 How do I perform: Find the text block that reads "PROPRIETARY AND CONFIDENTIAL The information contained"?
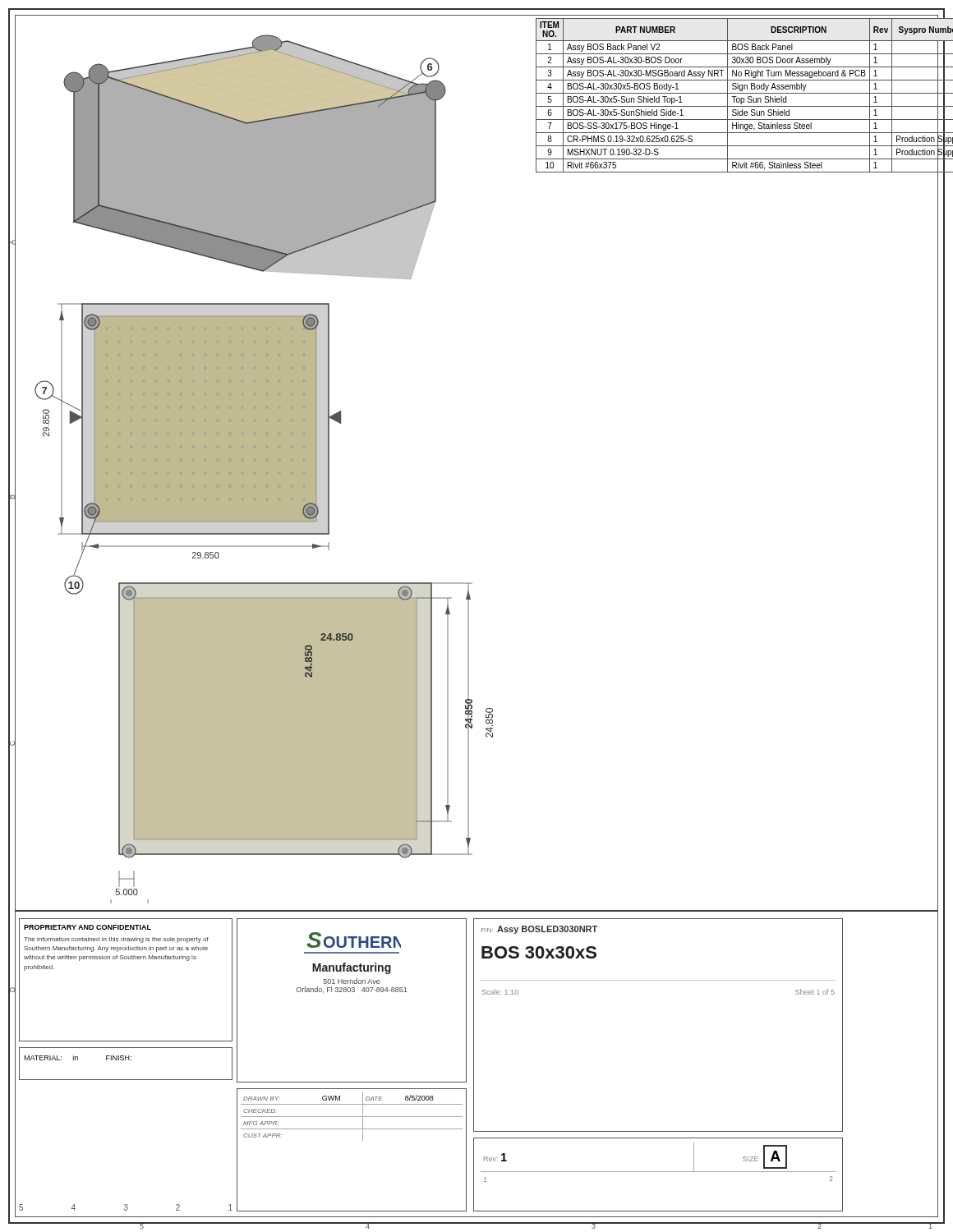[x=126, y=947]
